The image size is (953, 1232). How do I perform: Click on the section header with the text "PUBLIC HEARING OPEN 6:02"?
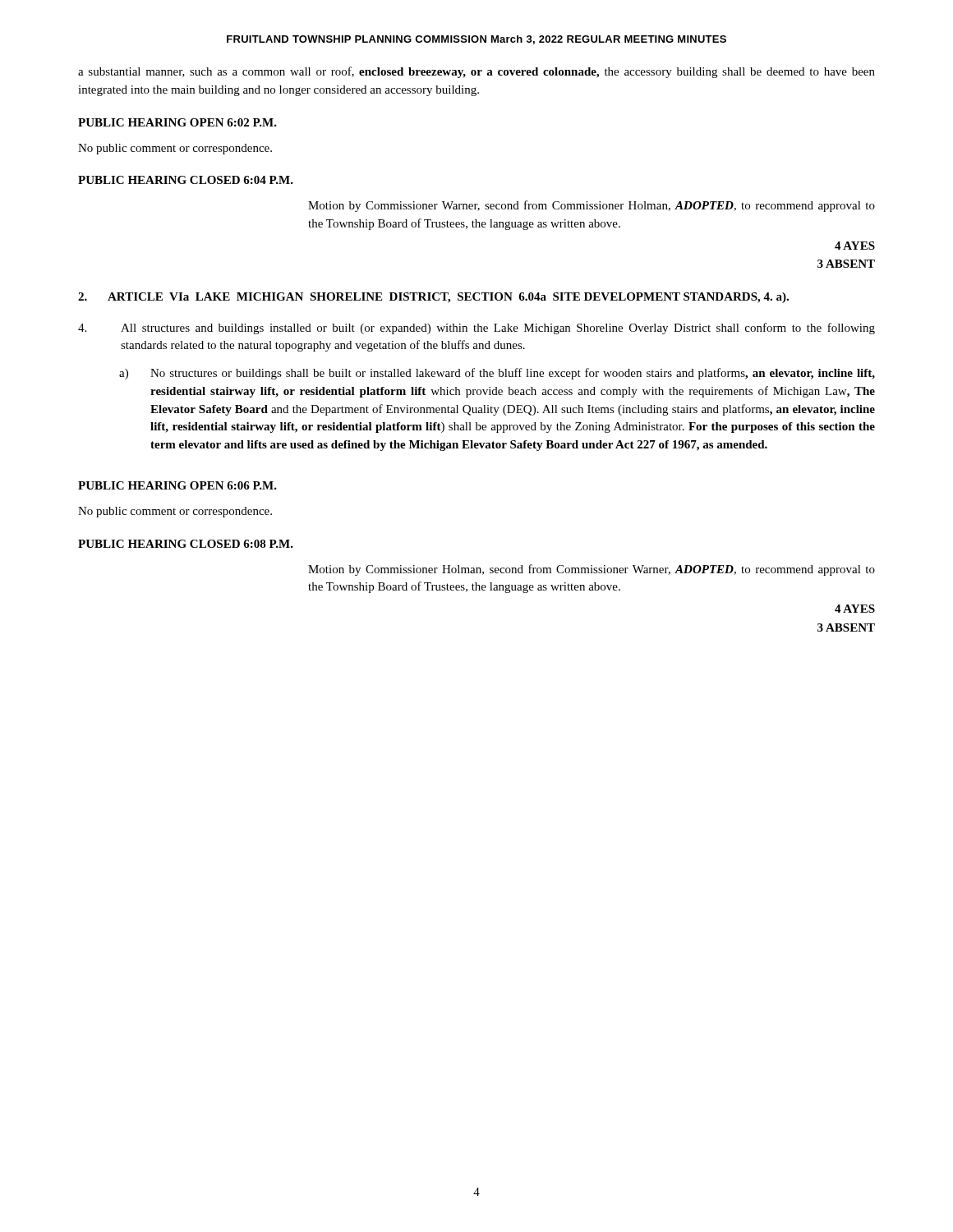(x=177, y=122)
